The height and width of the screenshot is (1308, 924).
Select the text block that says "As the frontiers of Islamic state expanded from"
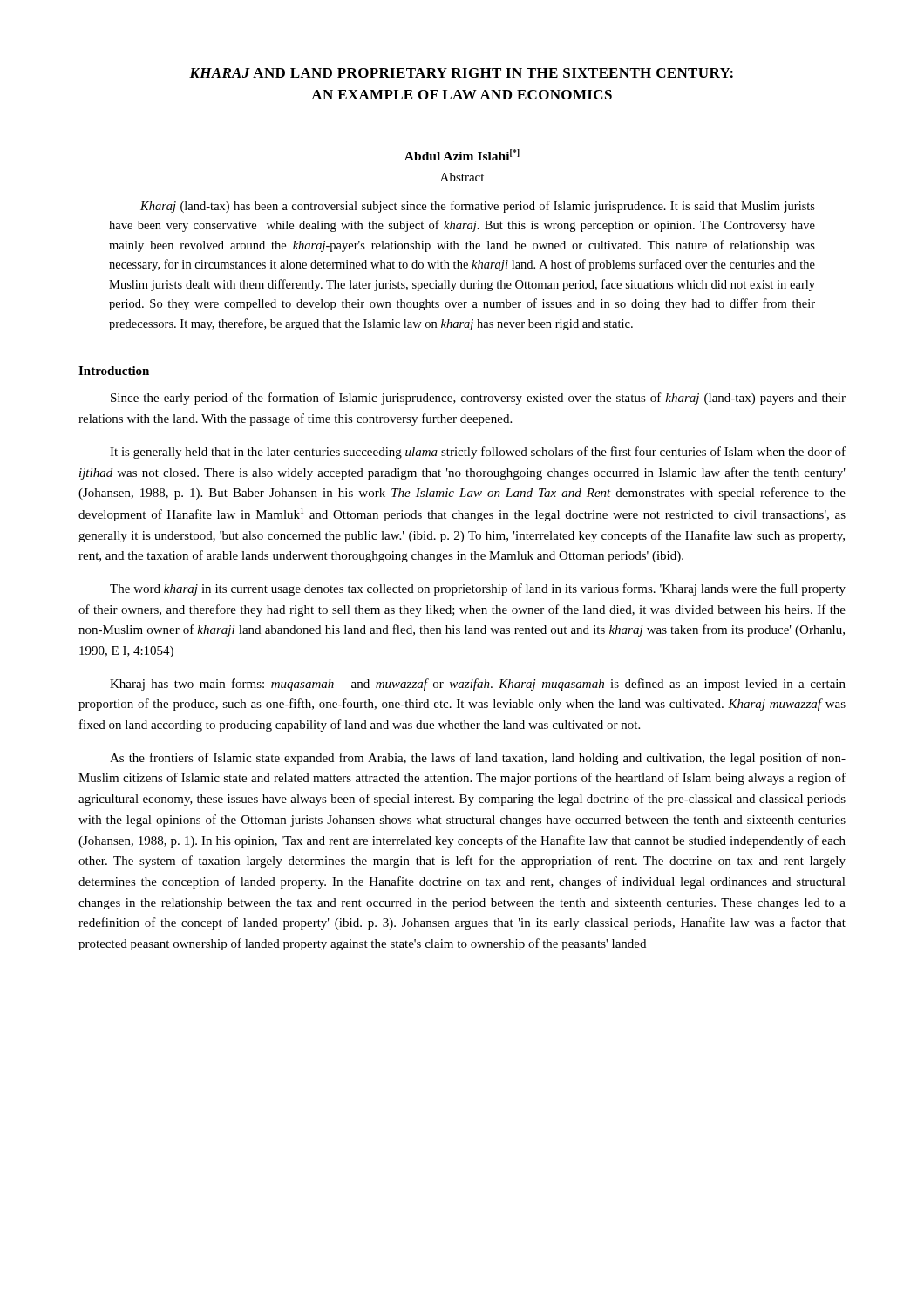(462, 851)
